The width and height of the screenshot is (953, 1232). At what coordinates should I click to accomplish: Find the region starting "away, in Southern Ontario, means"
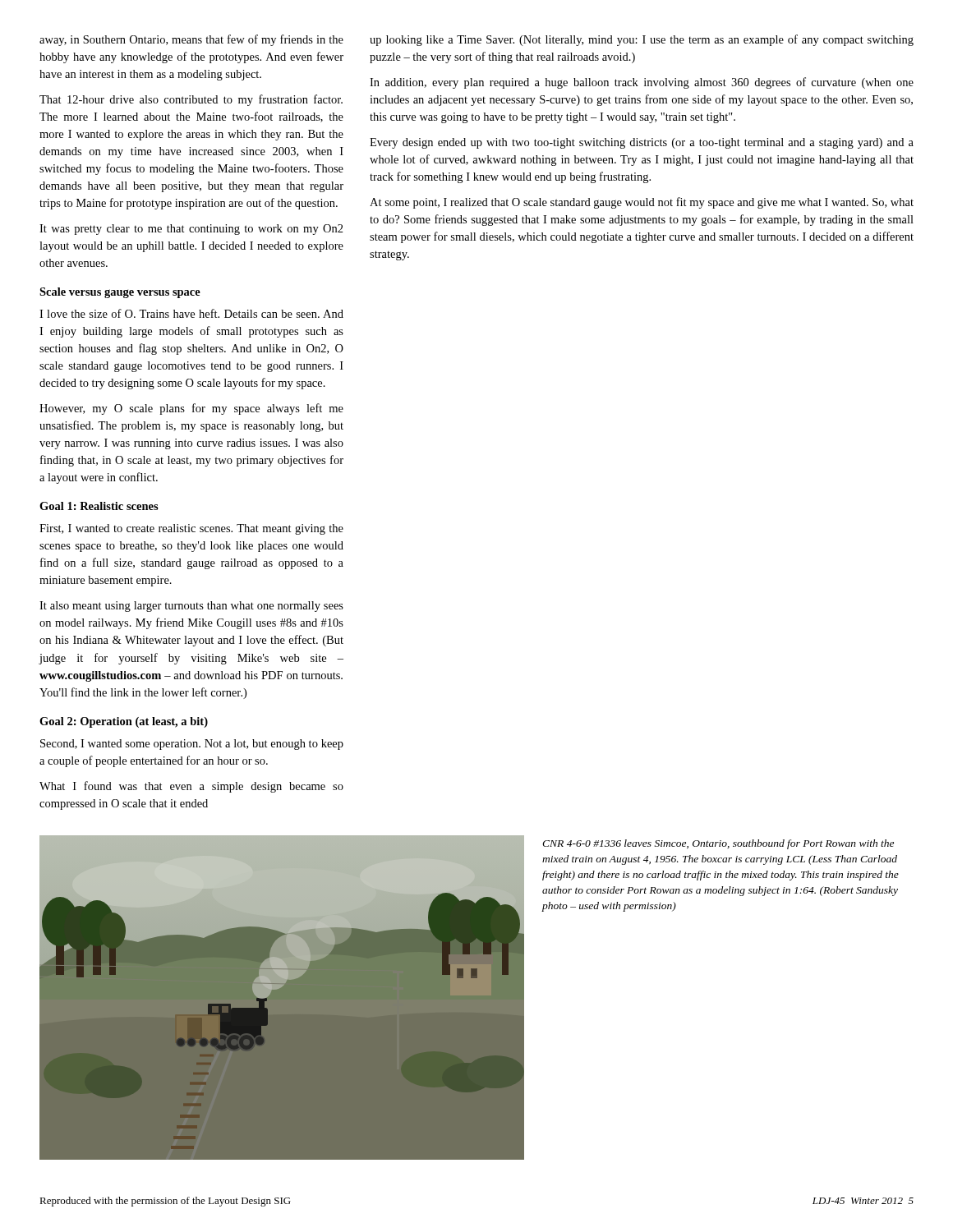click(191, 57)
